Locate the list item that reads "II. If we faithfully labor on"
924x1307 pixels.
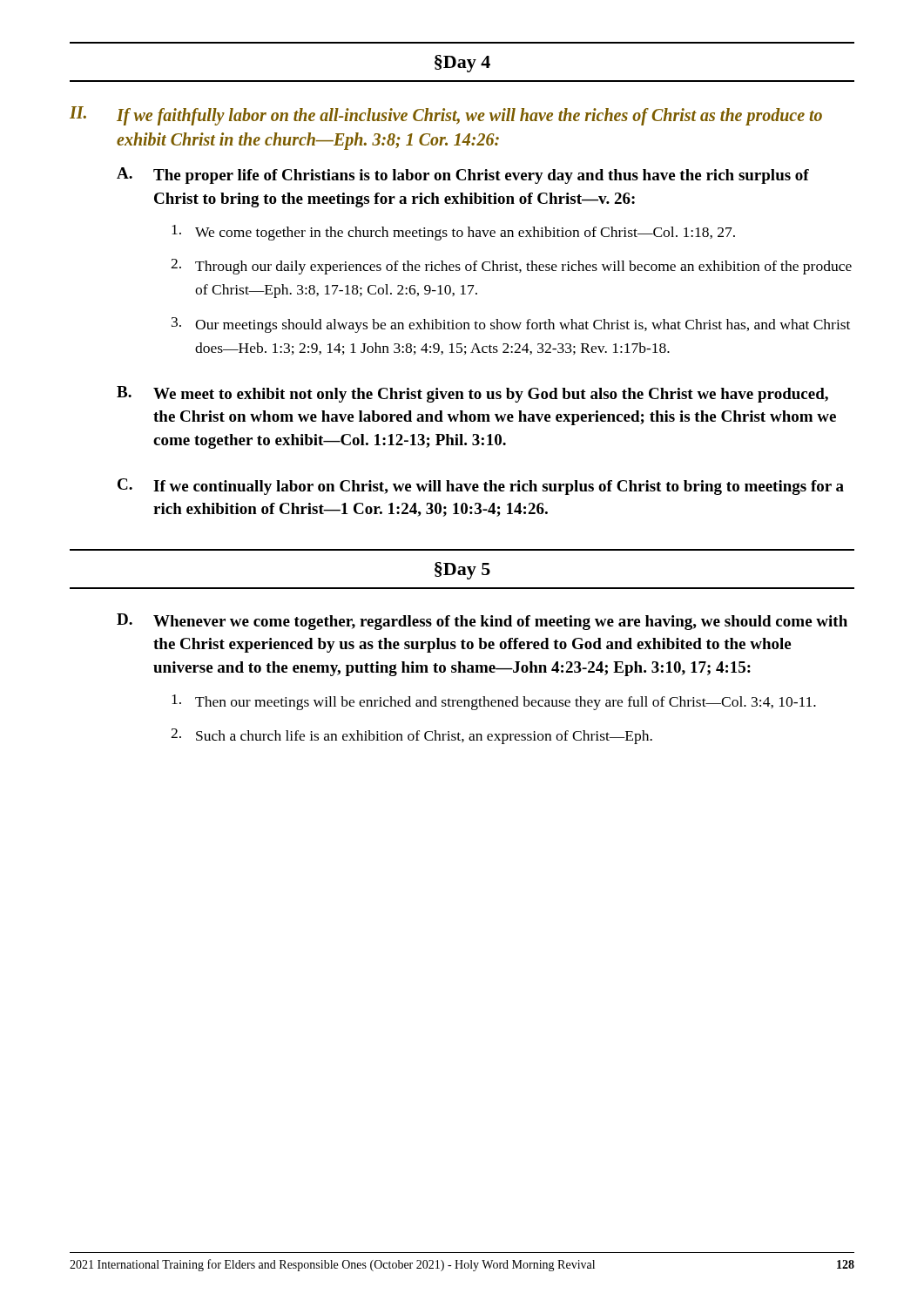click(462, 318)
